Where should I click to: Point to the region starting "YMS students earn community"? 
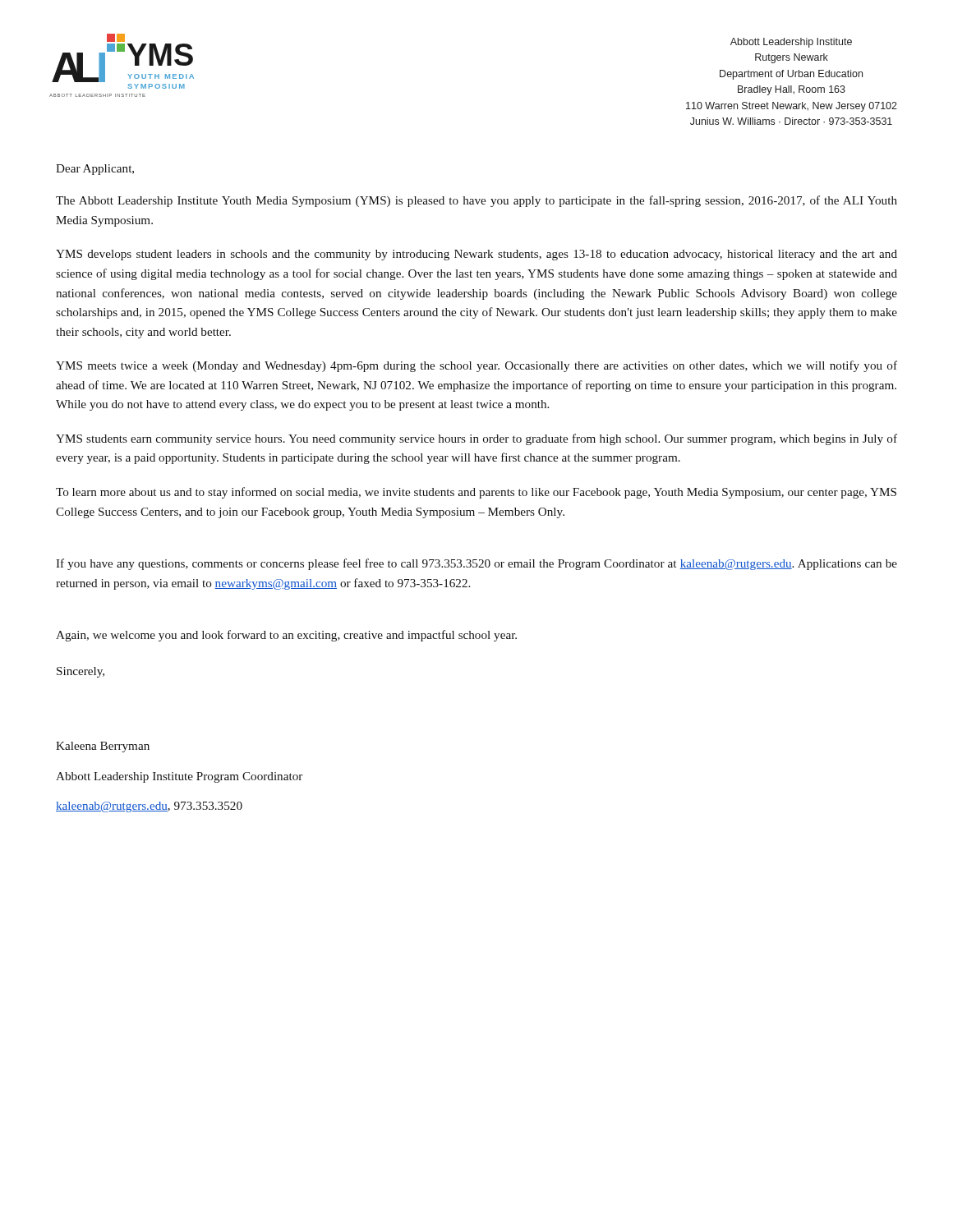coord(476,448)
